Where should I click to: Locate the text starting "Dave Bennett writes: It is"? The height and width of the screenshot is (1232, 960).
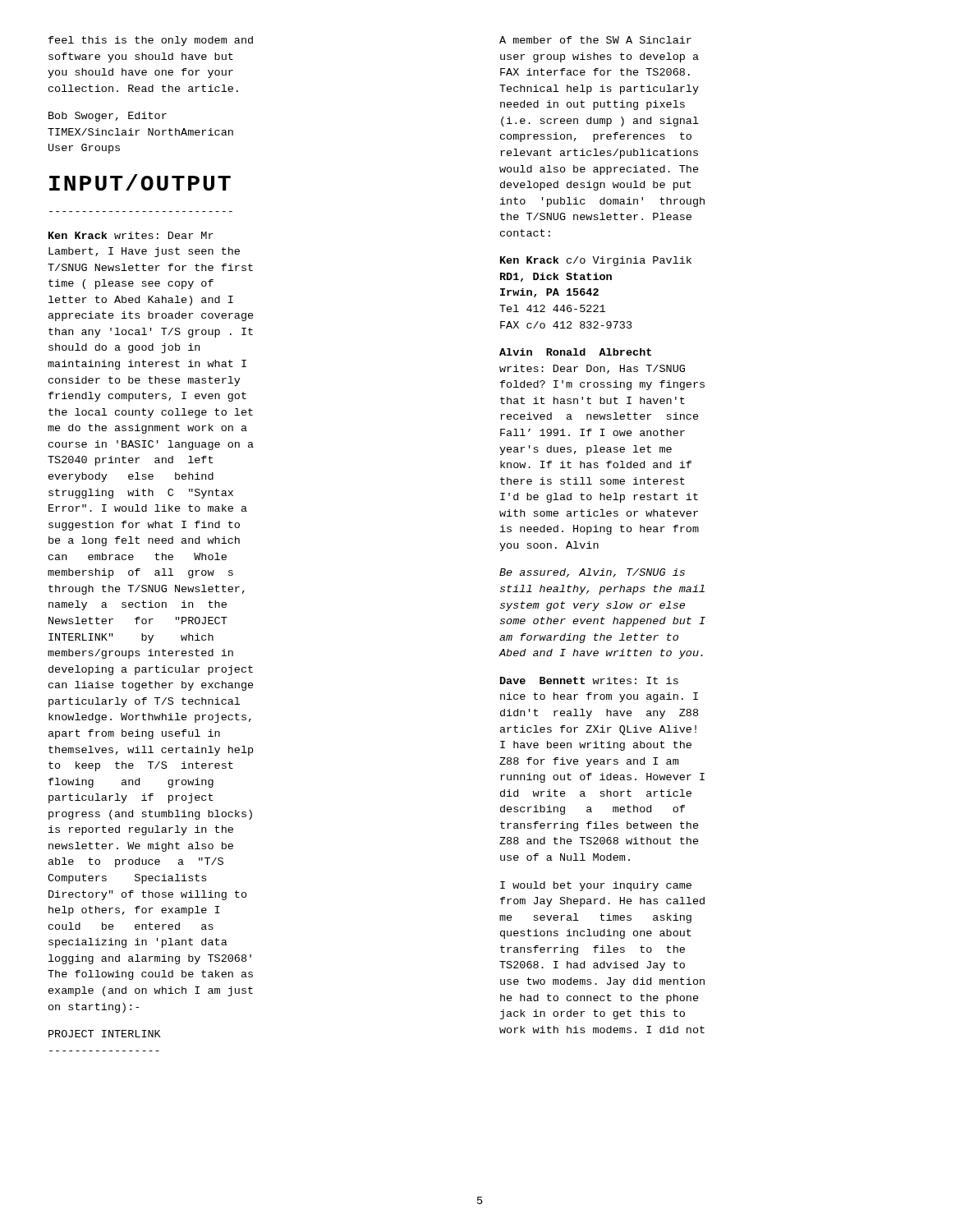[602, 770]
